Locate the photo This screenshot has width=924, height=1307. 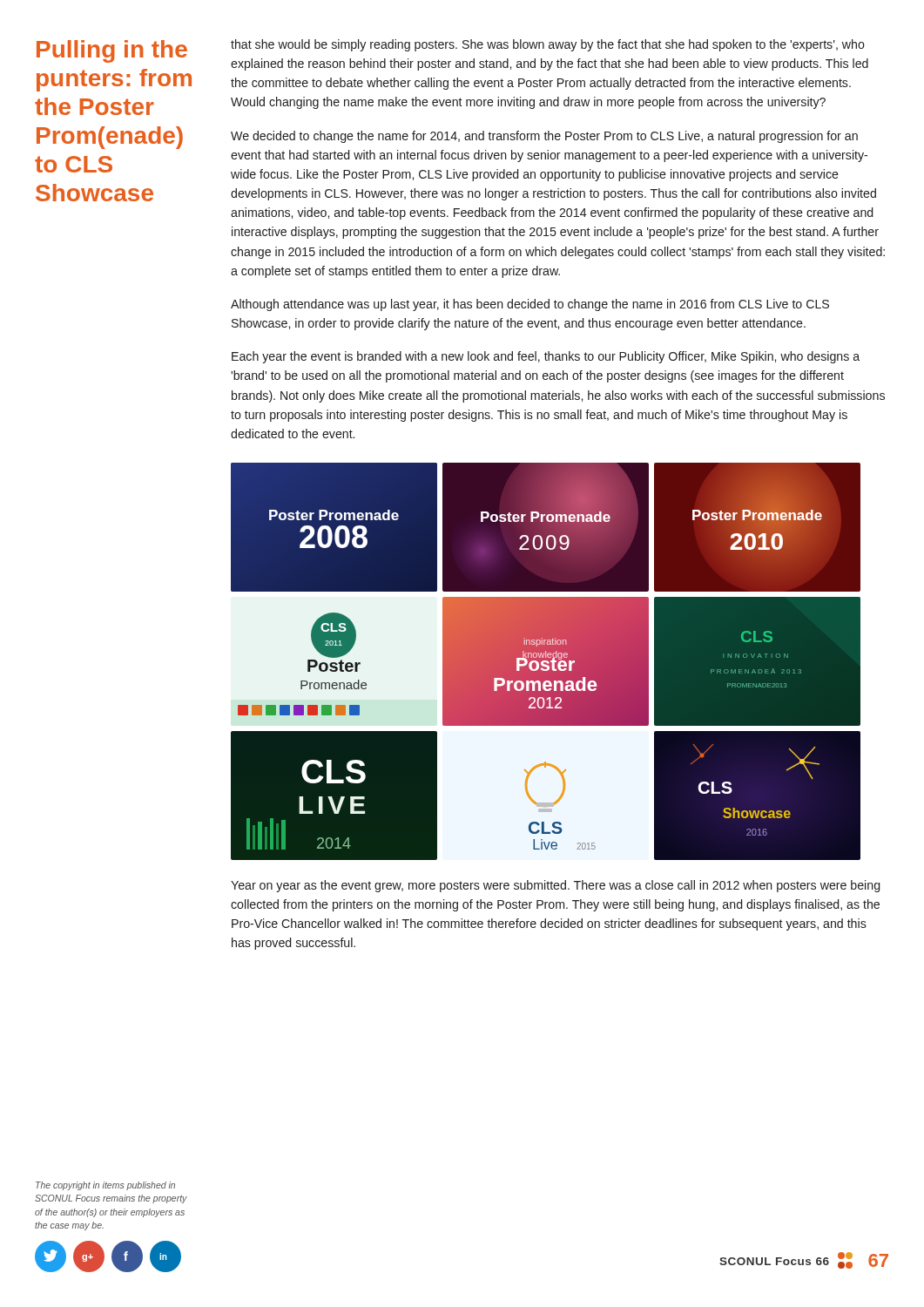[x=560, y=661]
